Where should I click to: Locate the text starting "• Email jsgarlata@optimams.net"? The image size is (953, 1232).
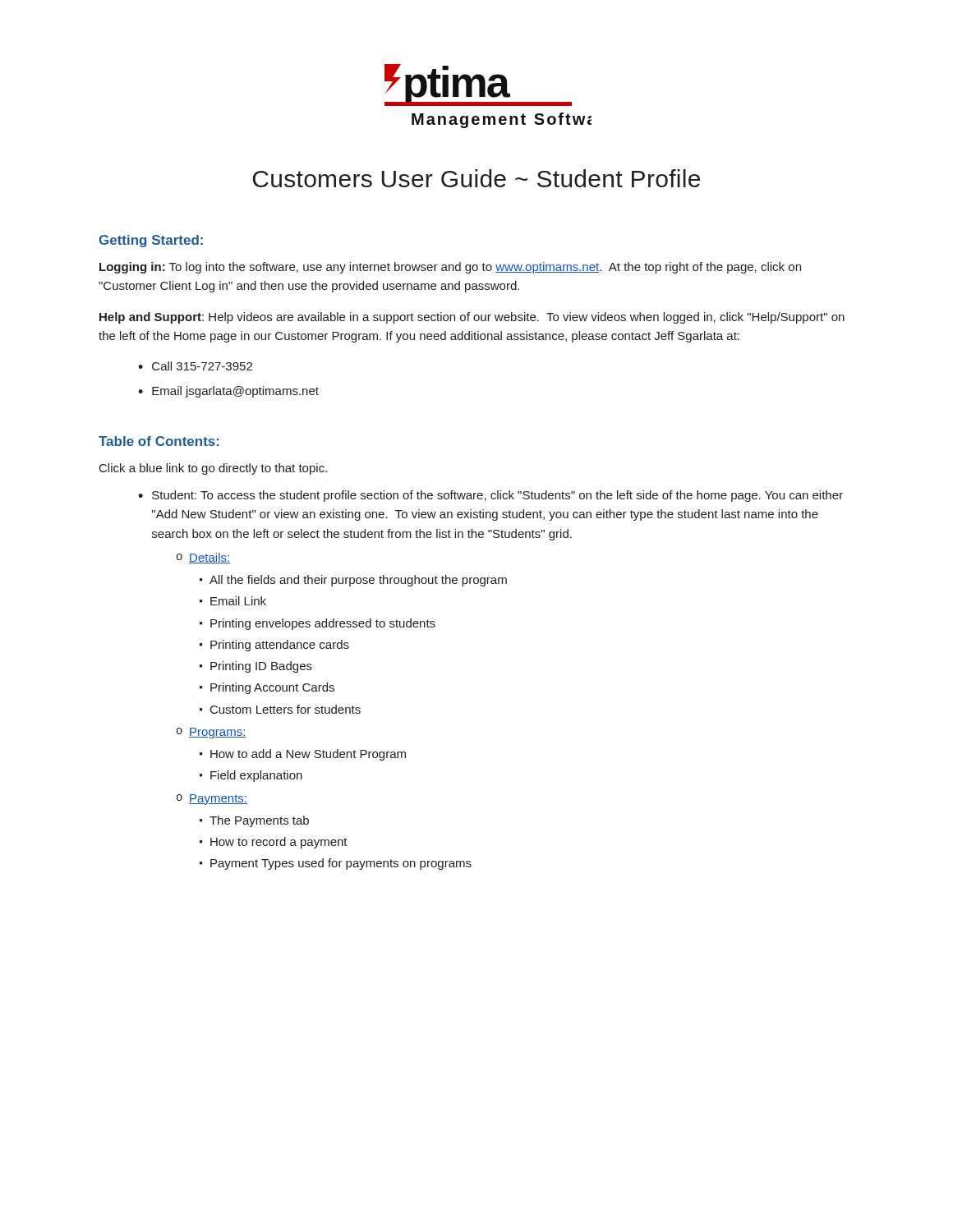228,393
